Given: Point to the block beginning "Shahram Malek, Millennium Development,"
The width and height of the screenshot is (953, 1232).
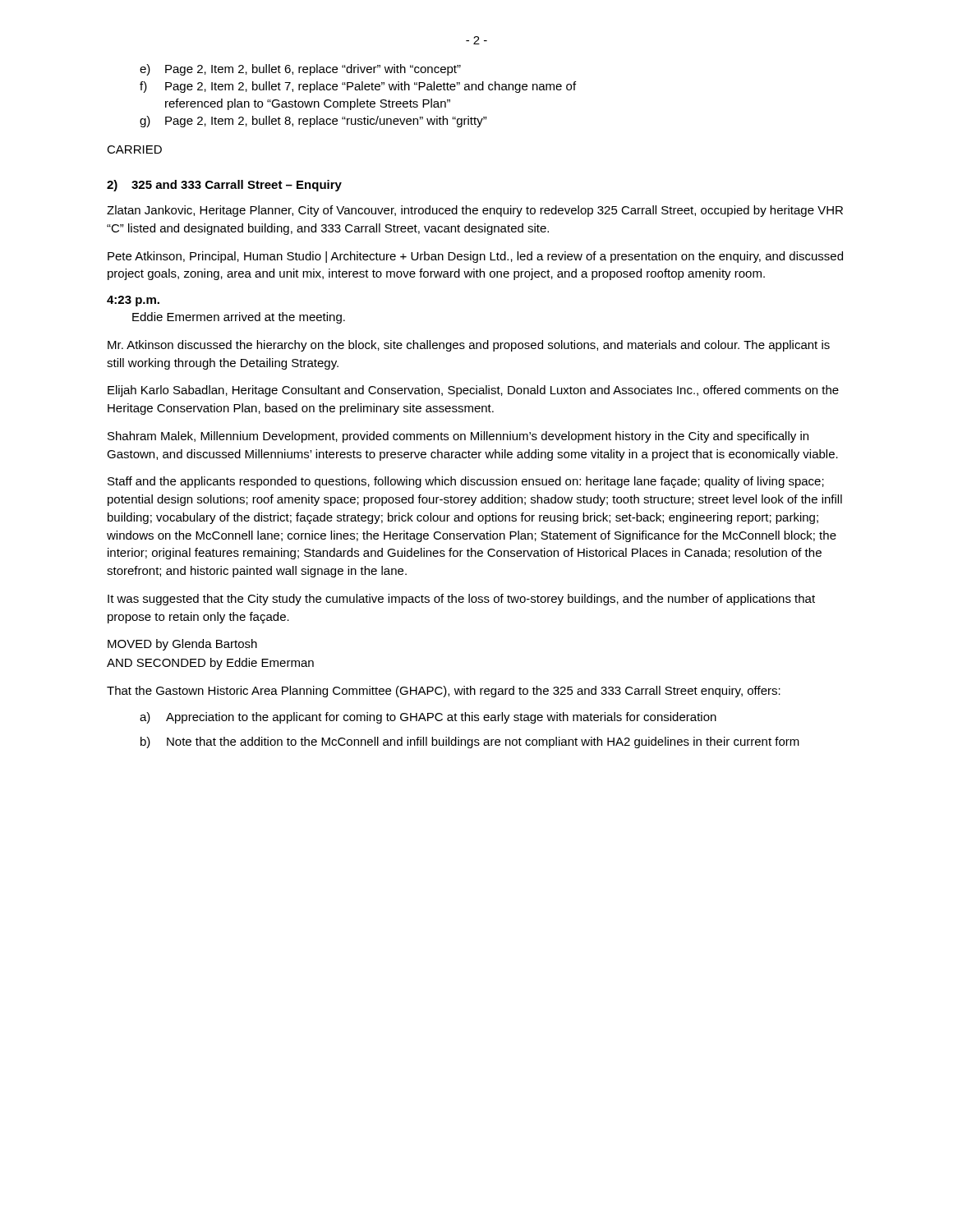Looking at the screenshot, I should pos(473,444).
